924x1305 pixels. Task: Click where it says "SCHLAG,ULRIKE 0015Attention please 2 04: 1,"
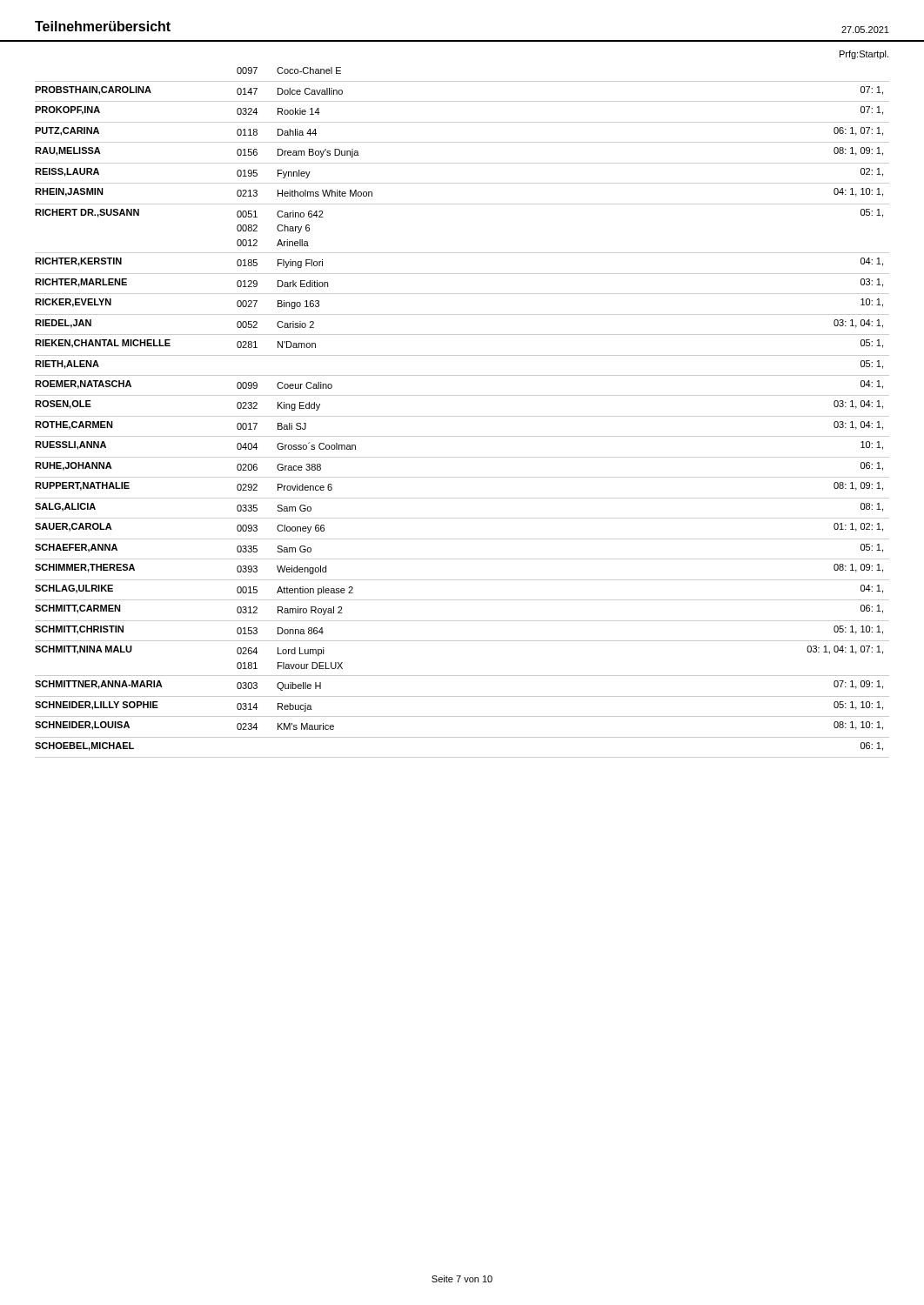tap(462, 590)
